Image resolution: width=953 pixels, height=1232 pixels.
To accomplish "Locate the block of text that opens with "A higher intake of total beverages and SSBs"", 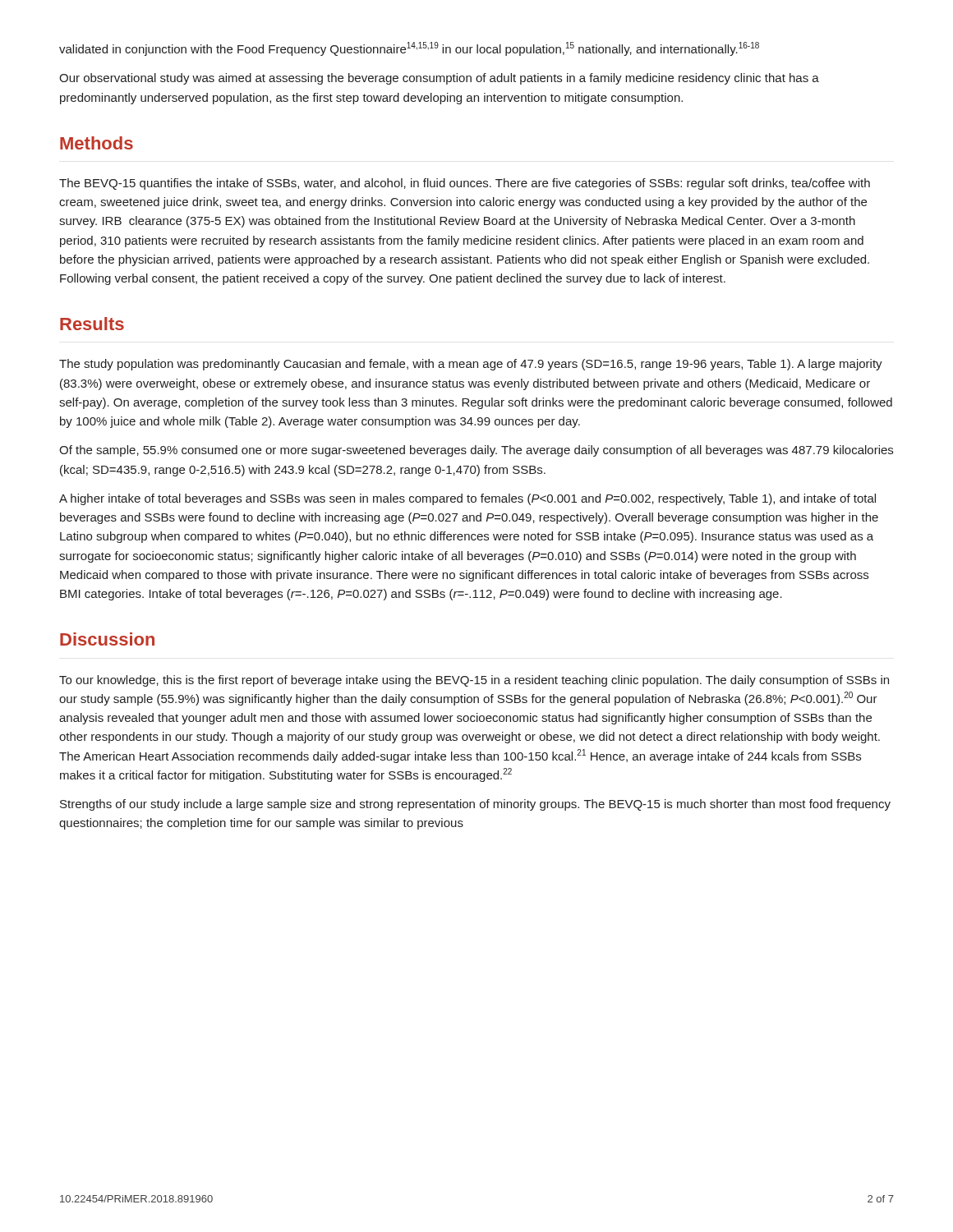I will point(469,546).
